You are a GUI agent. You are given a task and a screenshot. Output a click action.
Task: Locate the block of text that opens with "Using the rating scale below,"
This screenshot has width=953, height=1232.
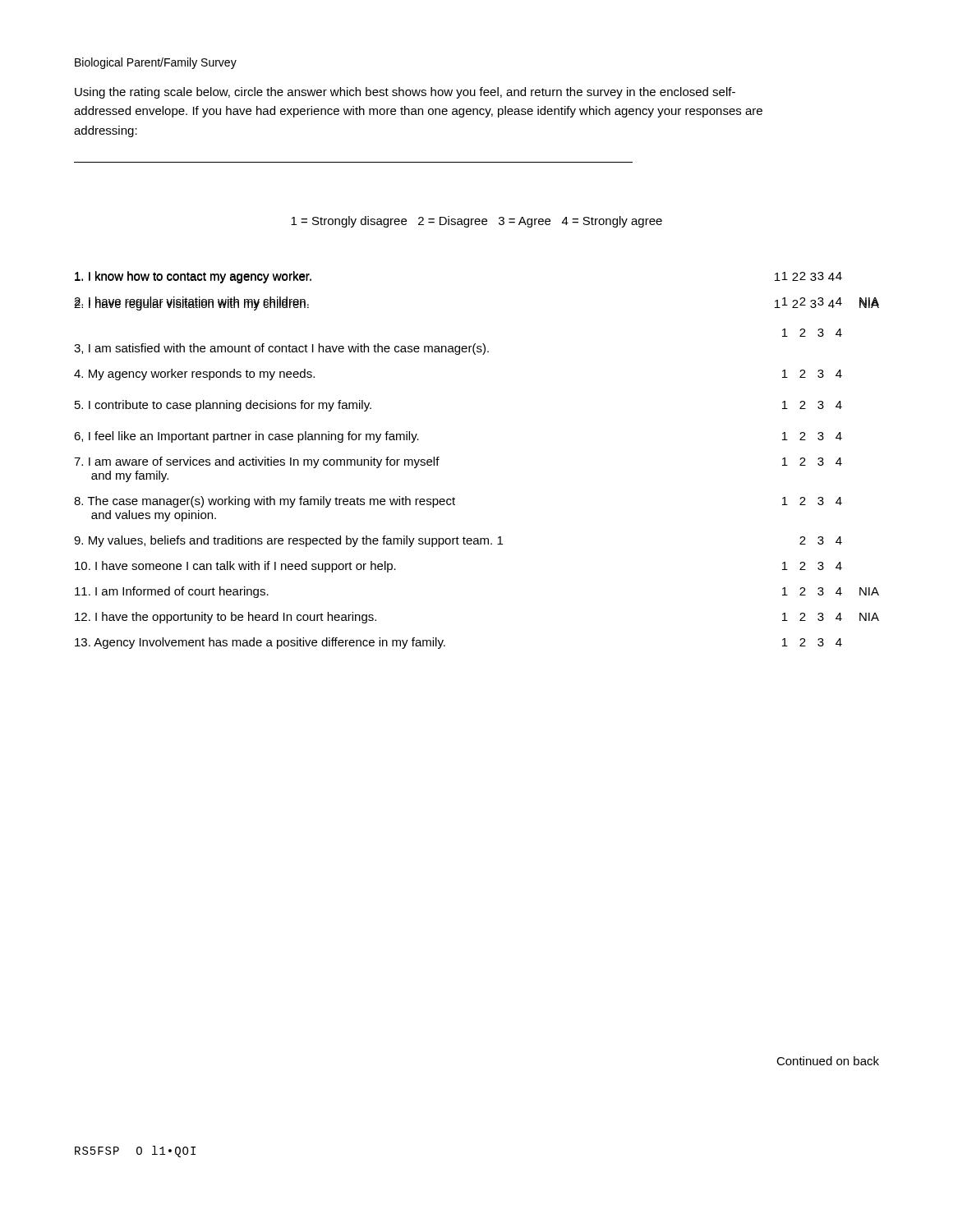pos(418,122)
